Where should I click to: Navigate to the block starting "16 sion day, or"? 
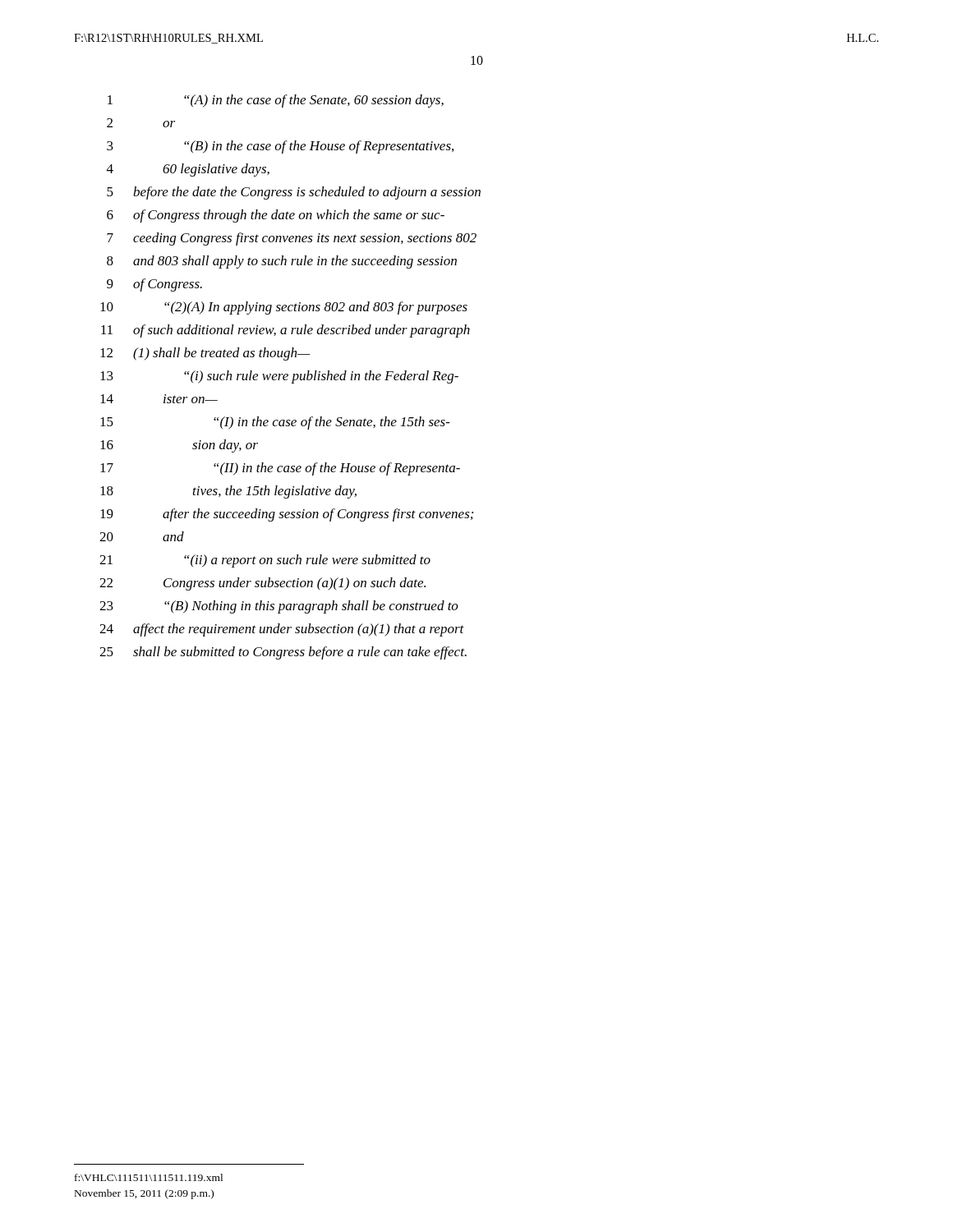tap(111, 445)
